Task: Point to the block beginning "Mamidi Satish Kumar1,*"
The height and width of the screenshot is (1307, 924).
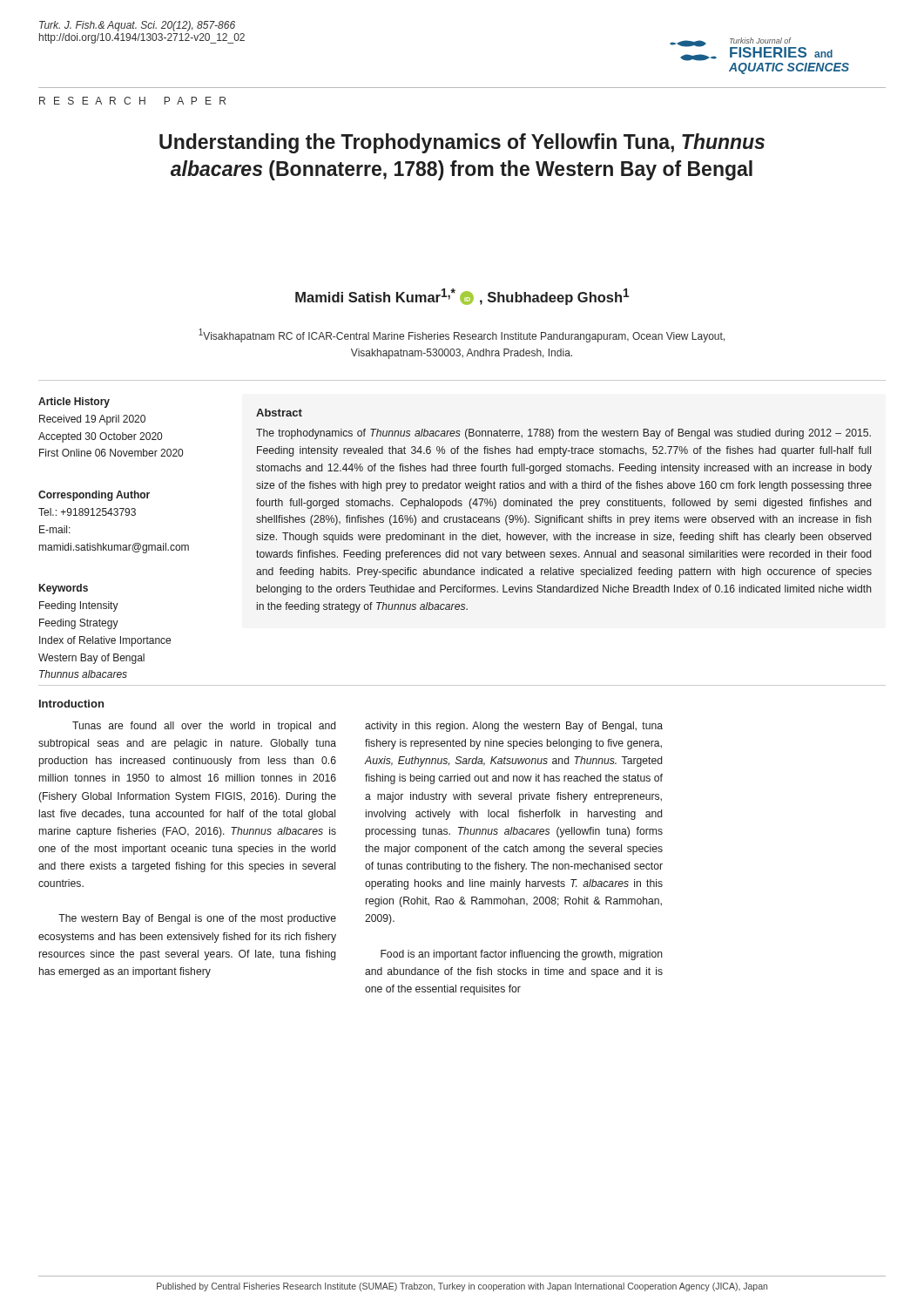Action: (x=462, y=295)
